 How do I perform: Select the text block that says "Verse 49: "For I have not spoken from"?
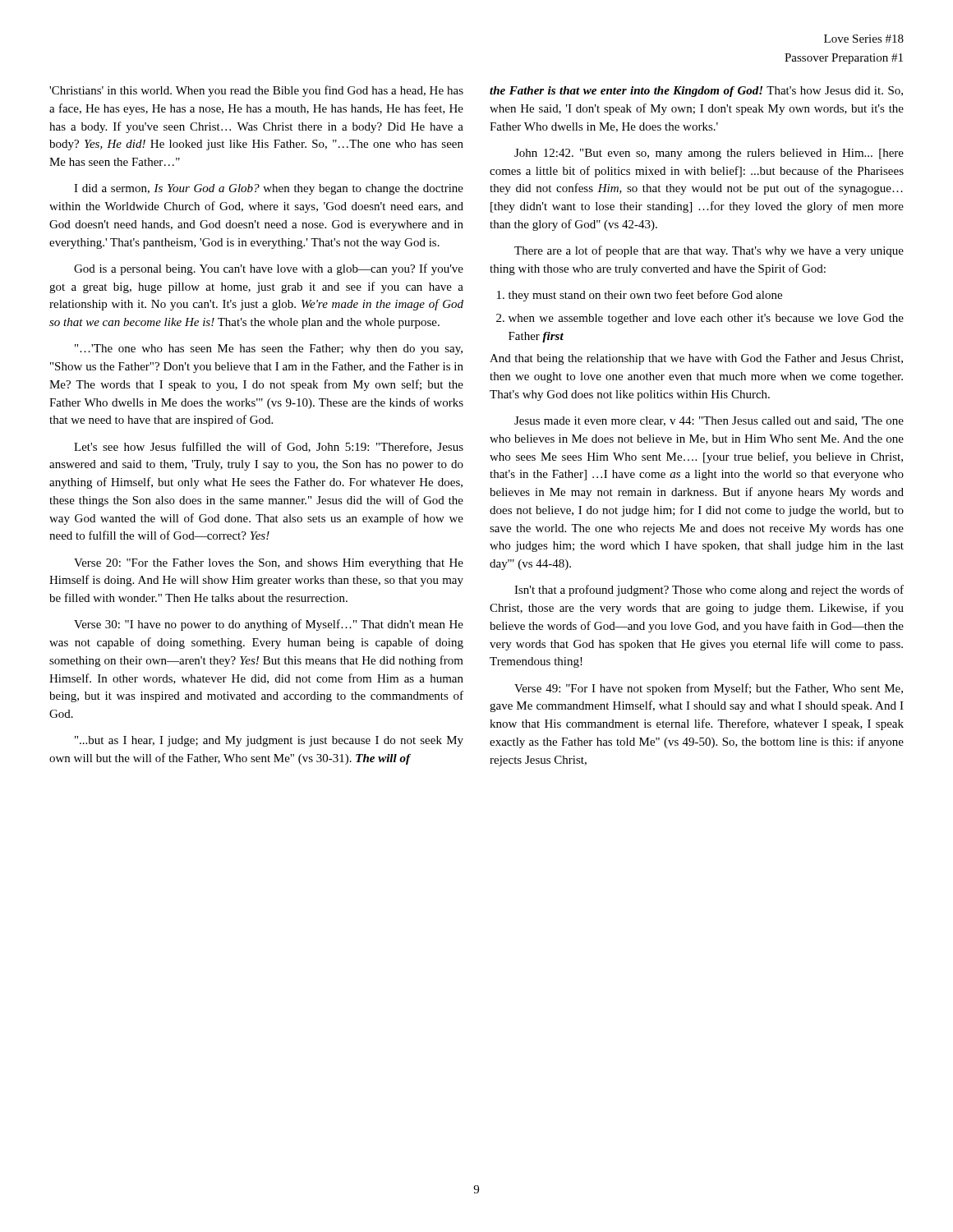[x=697, y=724]
